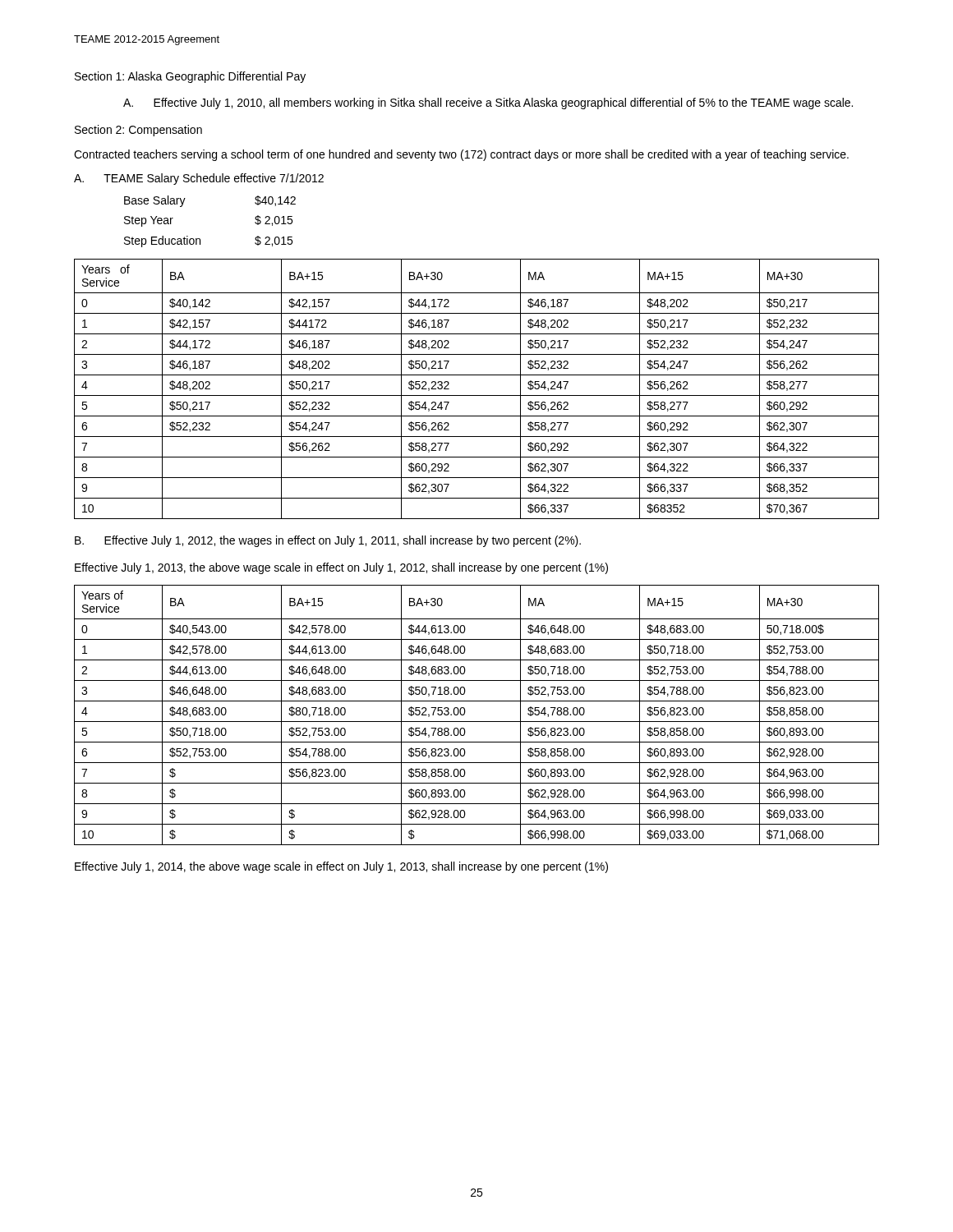
Task: Find the block on this page that starts "Effective July 1, 2013, the above wage"
Action: [x=341, y=568]
